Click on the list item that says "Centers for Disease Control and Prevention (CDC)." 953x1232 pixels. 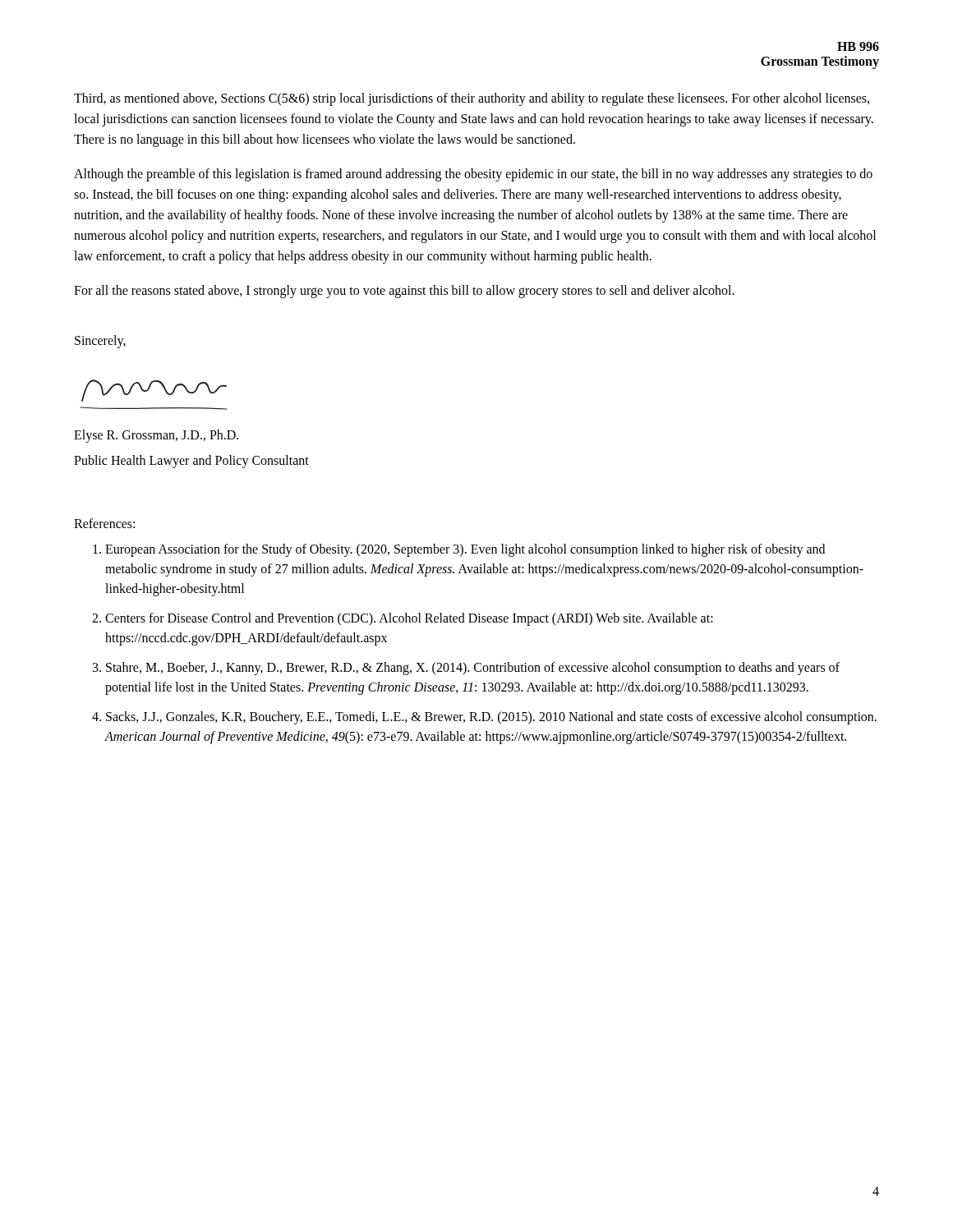(409, 628)
